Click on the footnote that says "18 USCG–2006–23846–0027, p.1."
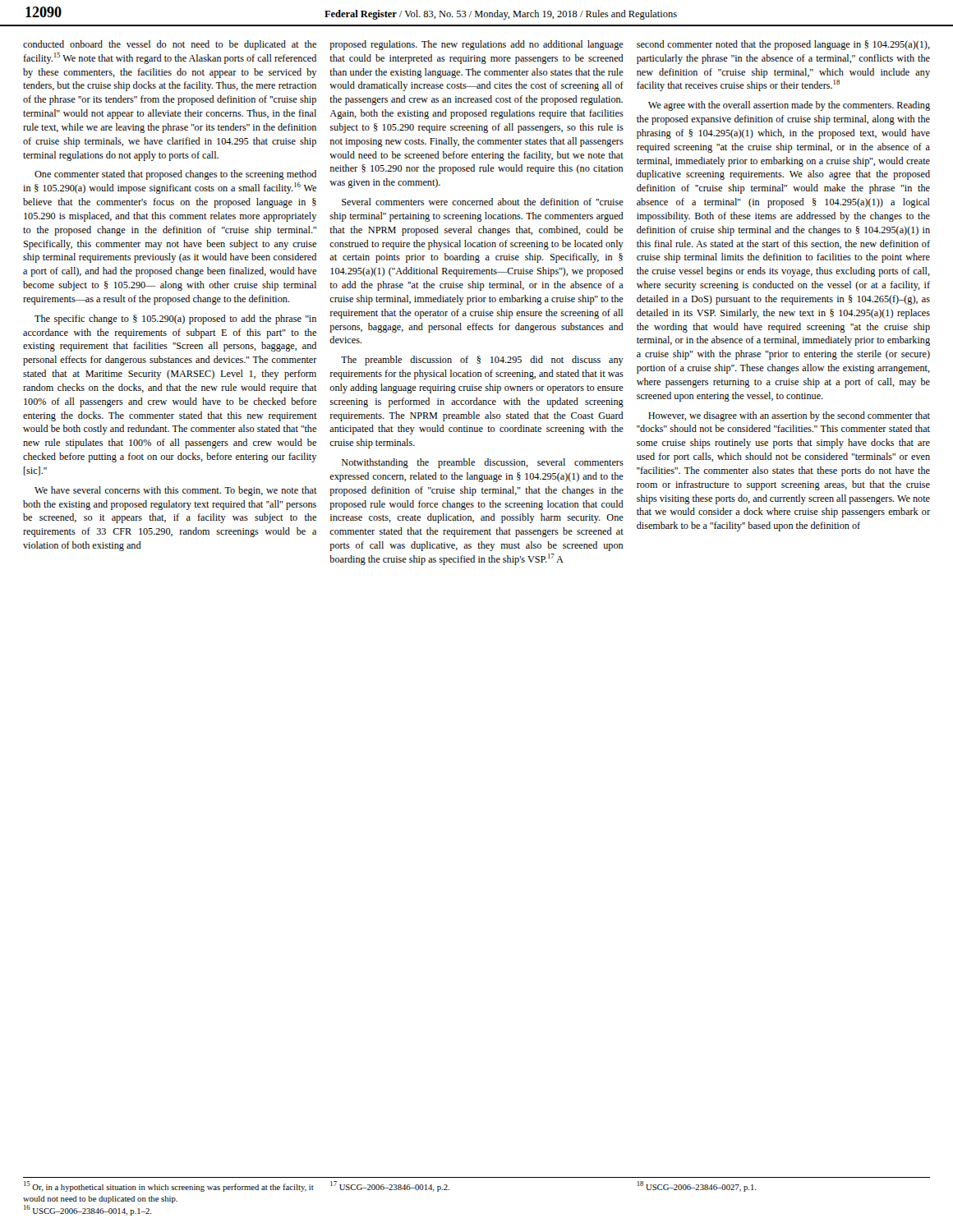The height and width of the screenshot is (1232, 953). (x=697, y=1187)
